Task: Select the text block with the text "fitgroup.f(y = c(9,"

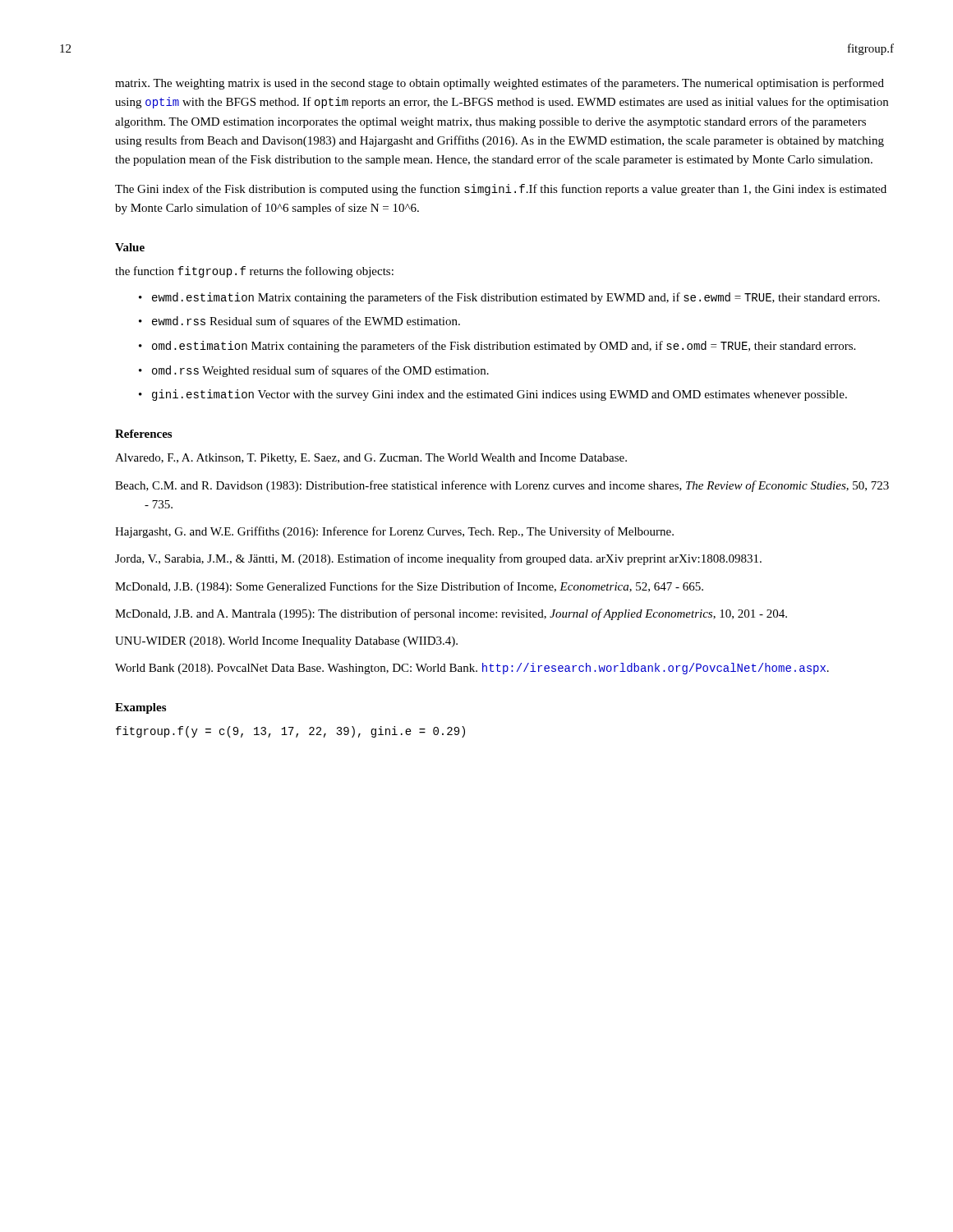Action: tap(291, 732)
